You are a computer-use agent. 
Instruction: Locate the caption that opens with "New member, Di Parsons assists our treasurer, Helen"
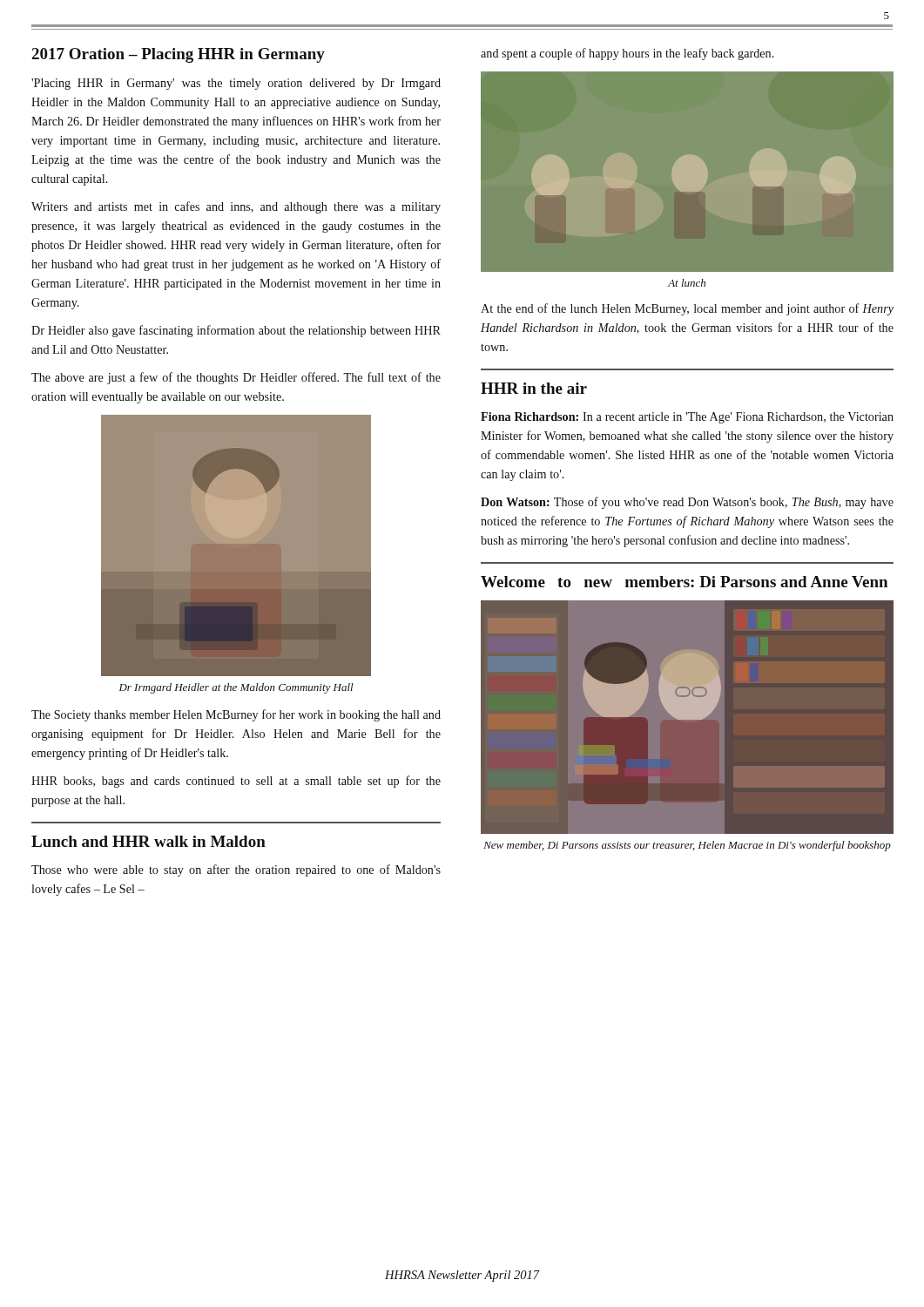tap(687, 845)
